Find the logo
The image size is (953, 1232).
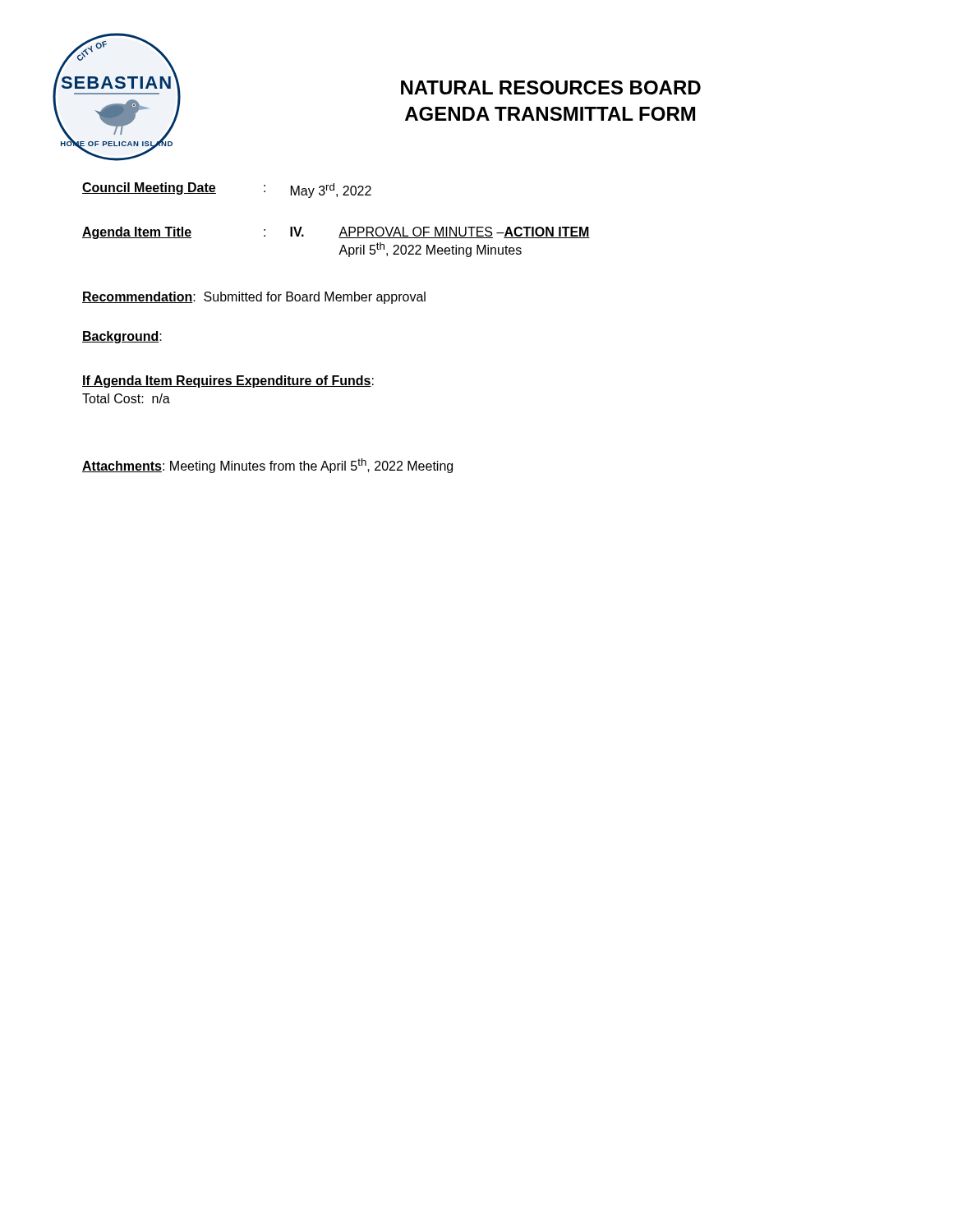(x=123, y=101)
